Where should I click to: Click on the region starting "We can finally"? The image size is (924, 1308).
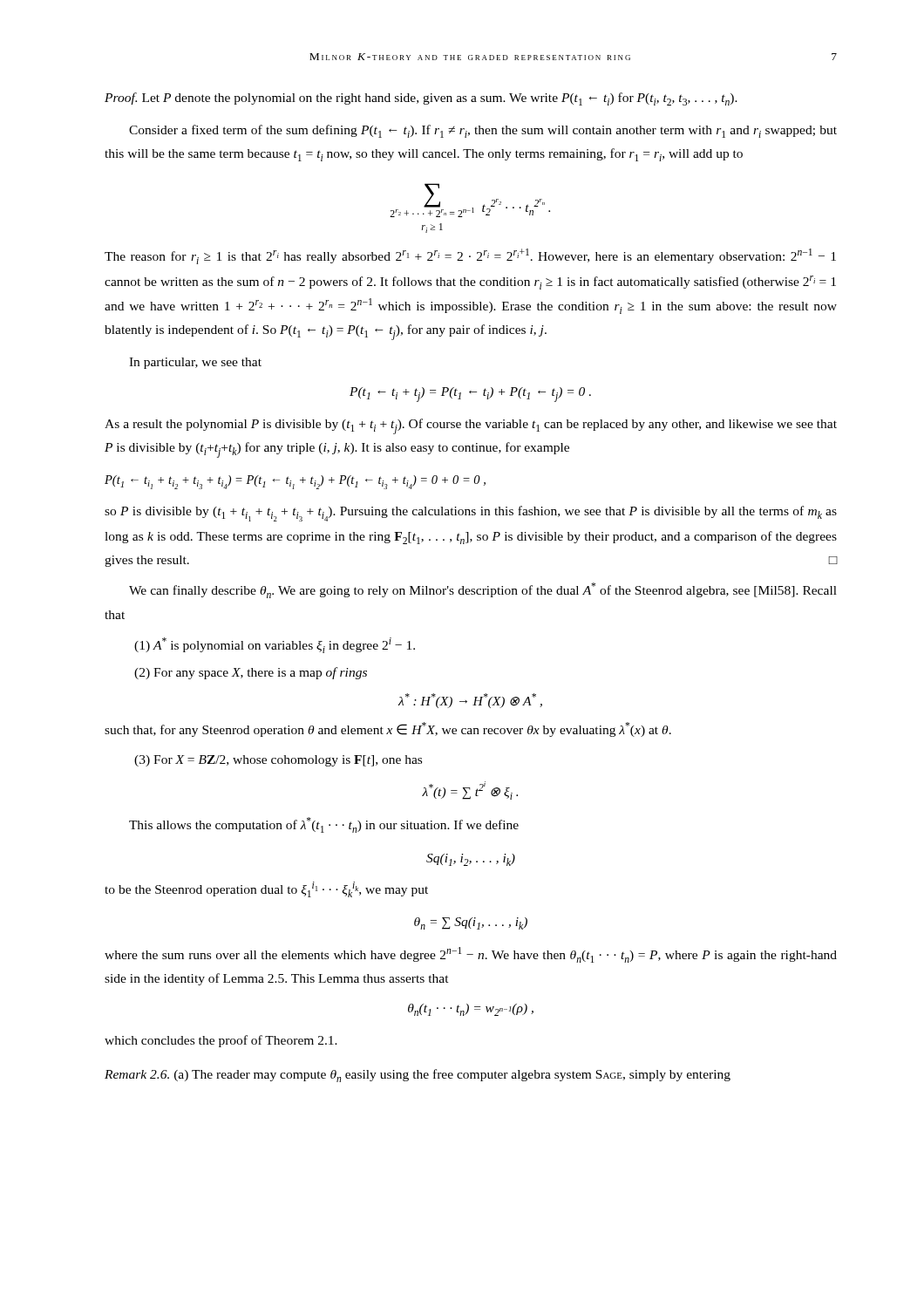[471, 601]
